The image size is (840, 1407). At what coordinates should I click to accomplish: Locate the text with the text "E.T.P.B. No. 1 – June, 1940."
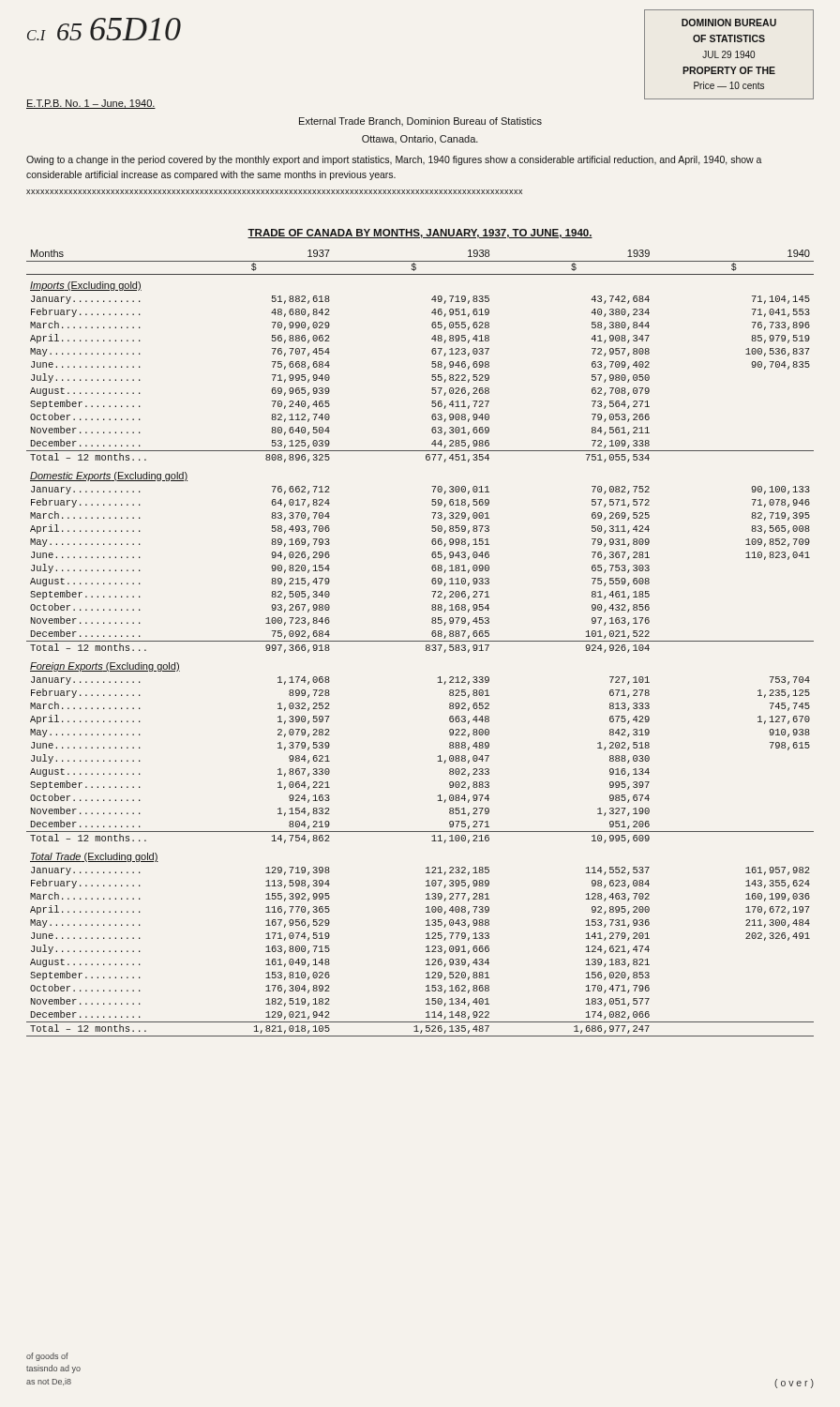point(91,103)
